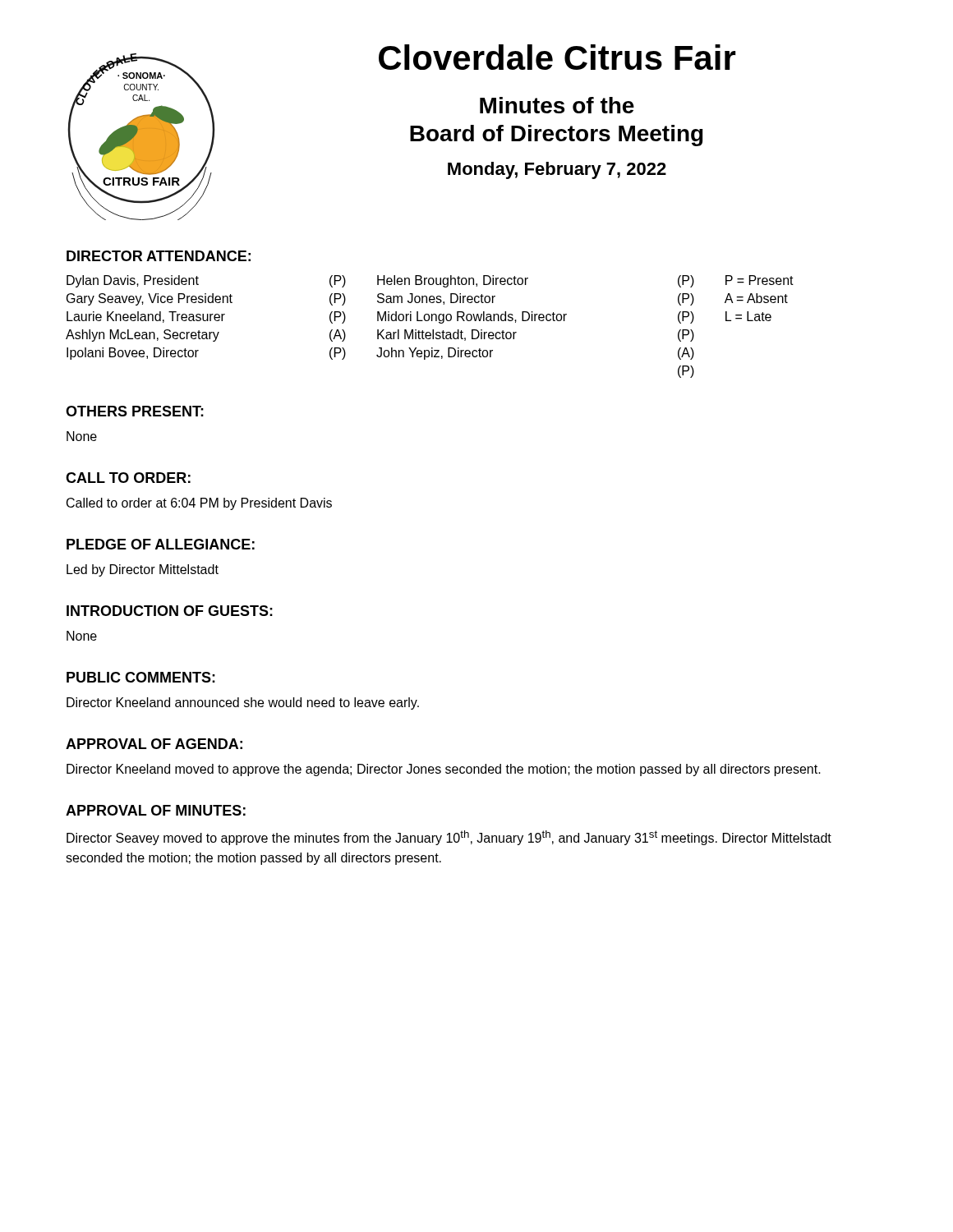The height and width of the screenshot is (1232, 953).
Task: Click on the logo
Action: [x=142, y=136]
